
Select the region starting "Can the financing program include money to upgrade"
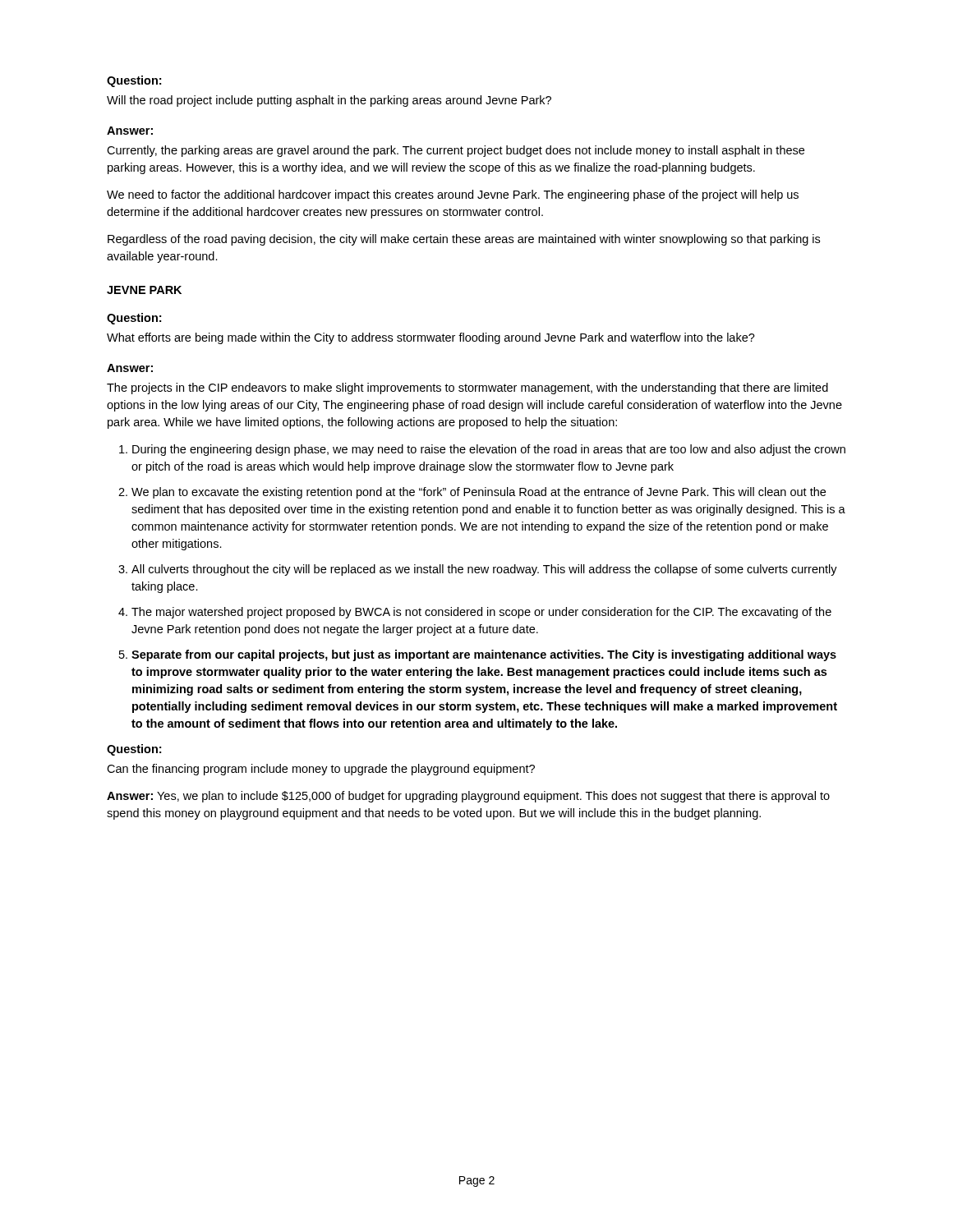pyautogui.click(x=321, y=769)
